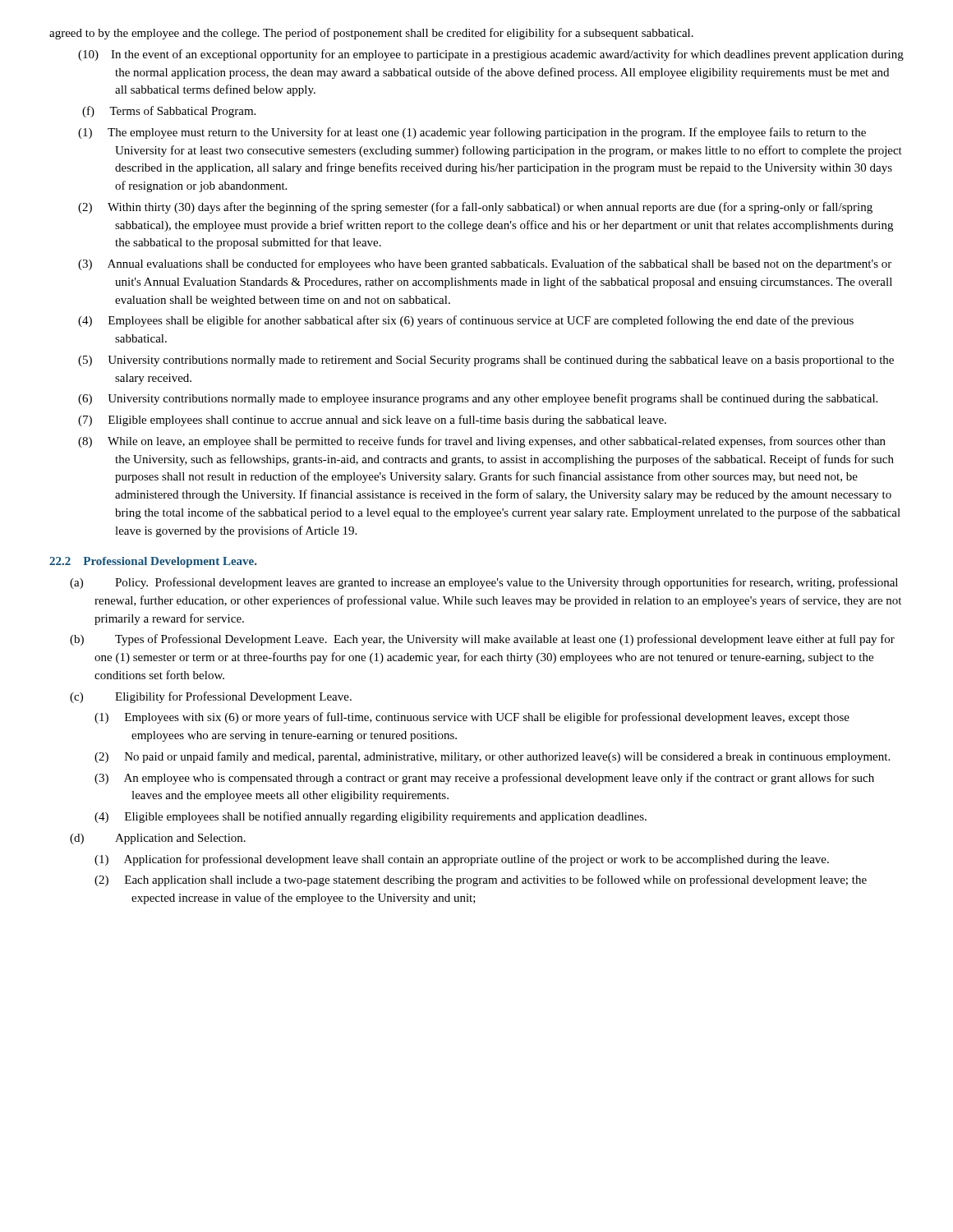953x1232 pixels.
Task: Click the passage that begins "(1) Employees with six (6) or more years"
Action: tap(472, 726)
